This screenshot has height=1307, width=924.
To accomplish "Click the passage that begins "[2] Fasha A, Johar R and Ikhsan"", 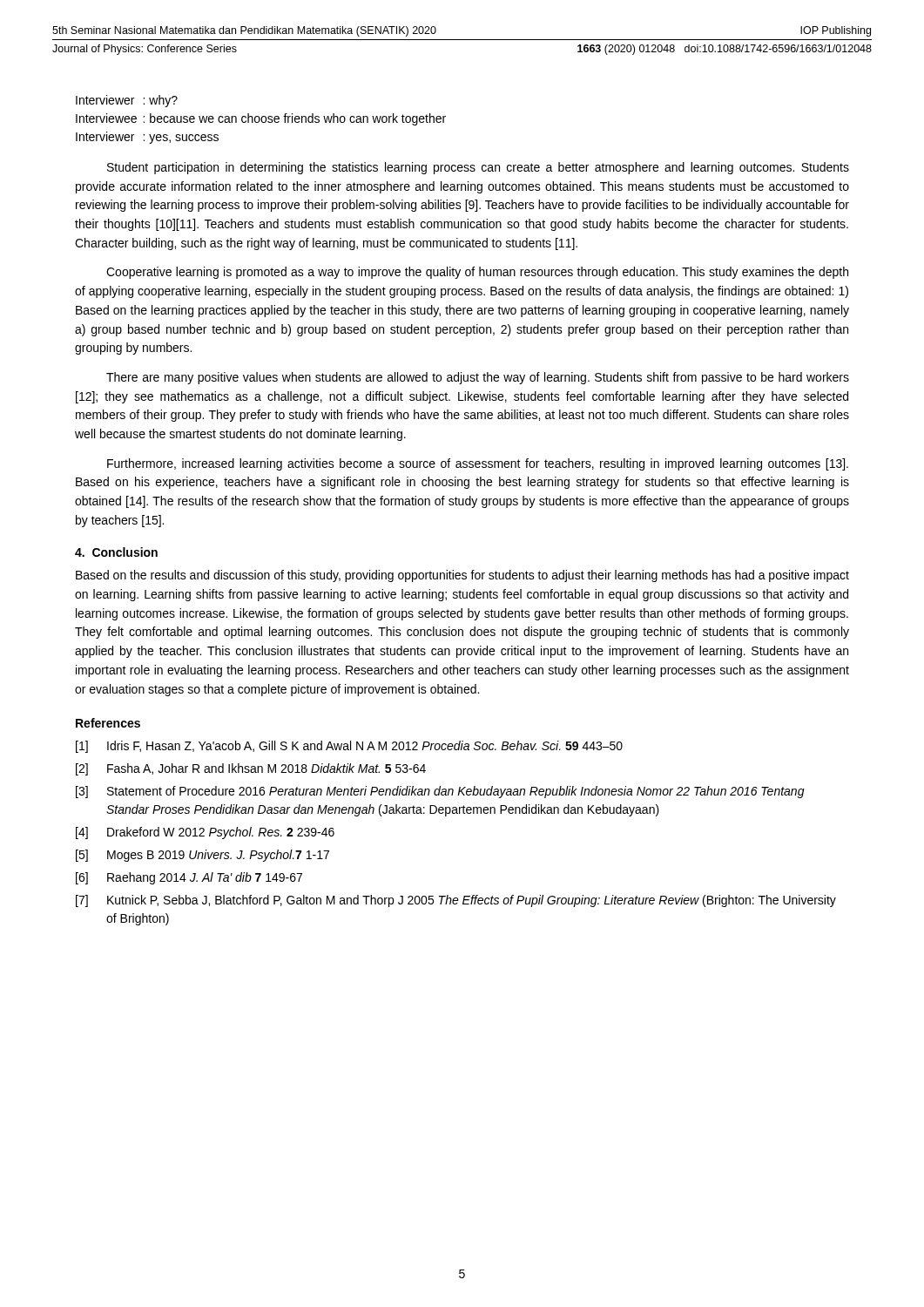I will [x=251, y=769].
